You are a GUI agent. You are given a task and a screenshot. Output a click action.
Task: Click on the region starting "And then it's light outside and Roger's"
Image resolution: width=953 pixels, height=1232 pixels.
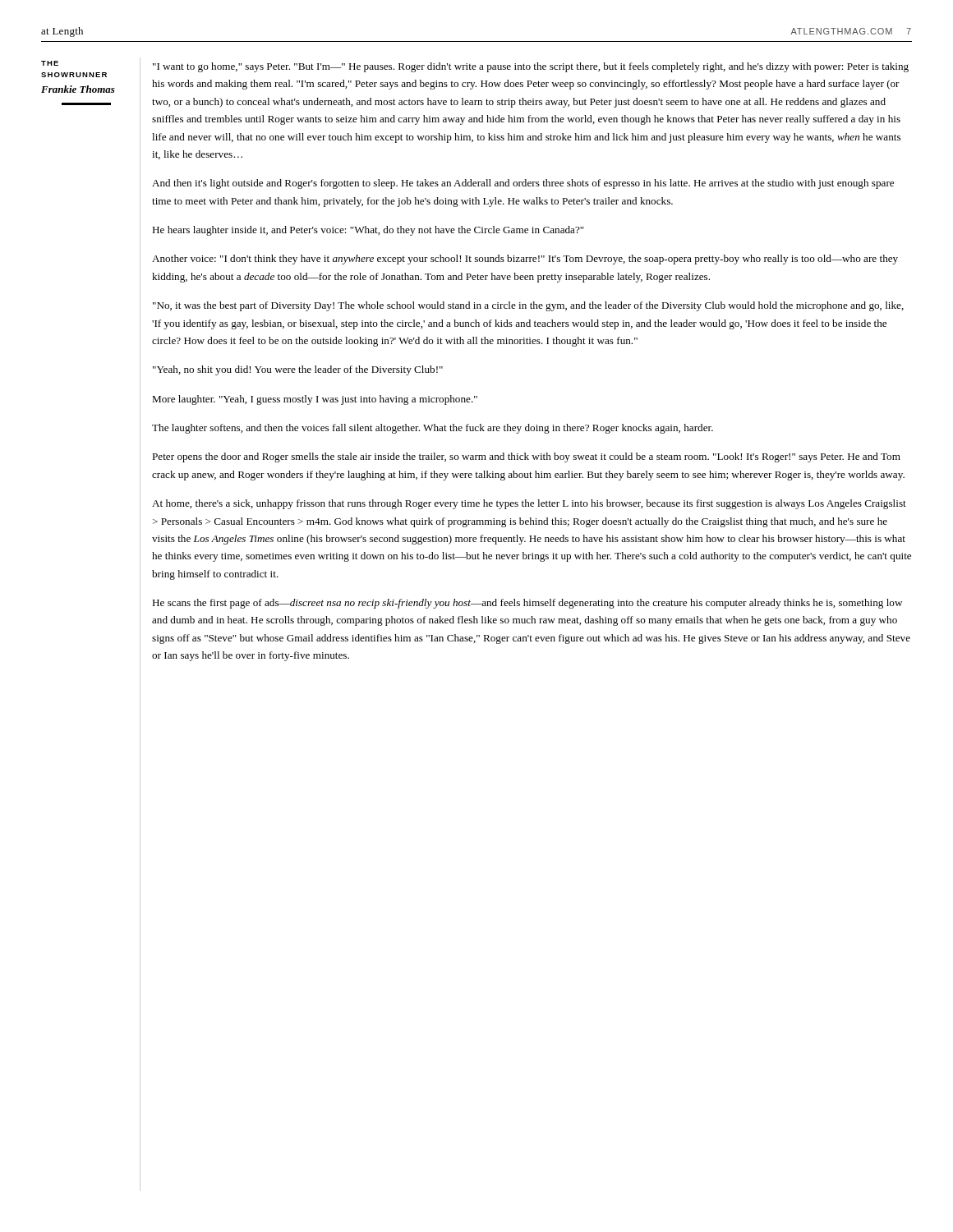[523, 192]
